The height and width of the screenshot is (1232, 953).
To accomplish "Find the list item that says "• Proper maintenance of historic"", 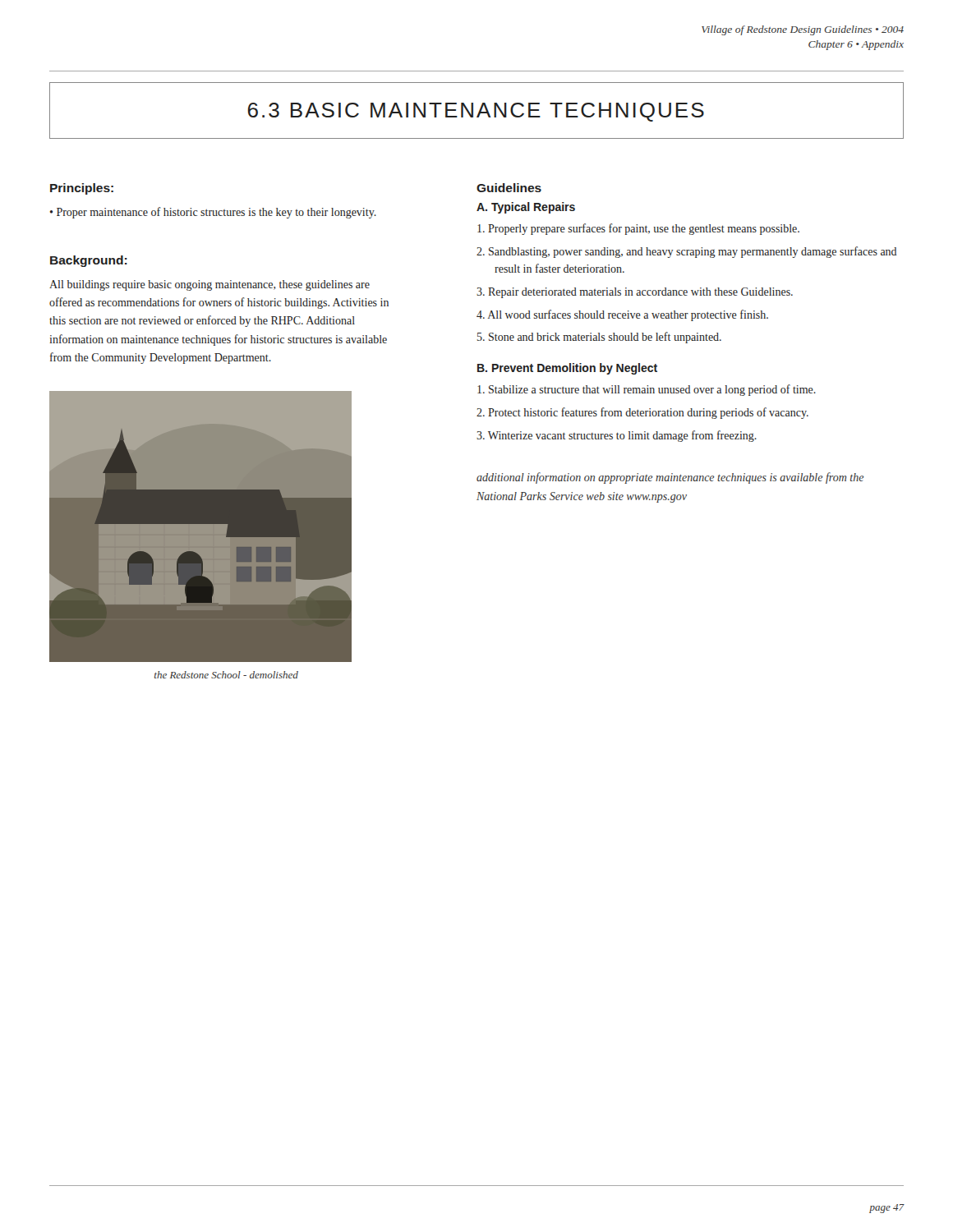I will pyautogui.click(x=213, y=212).
